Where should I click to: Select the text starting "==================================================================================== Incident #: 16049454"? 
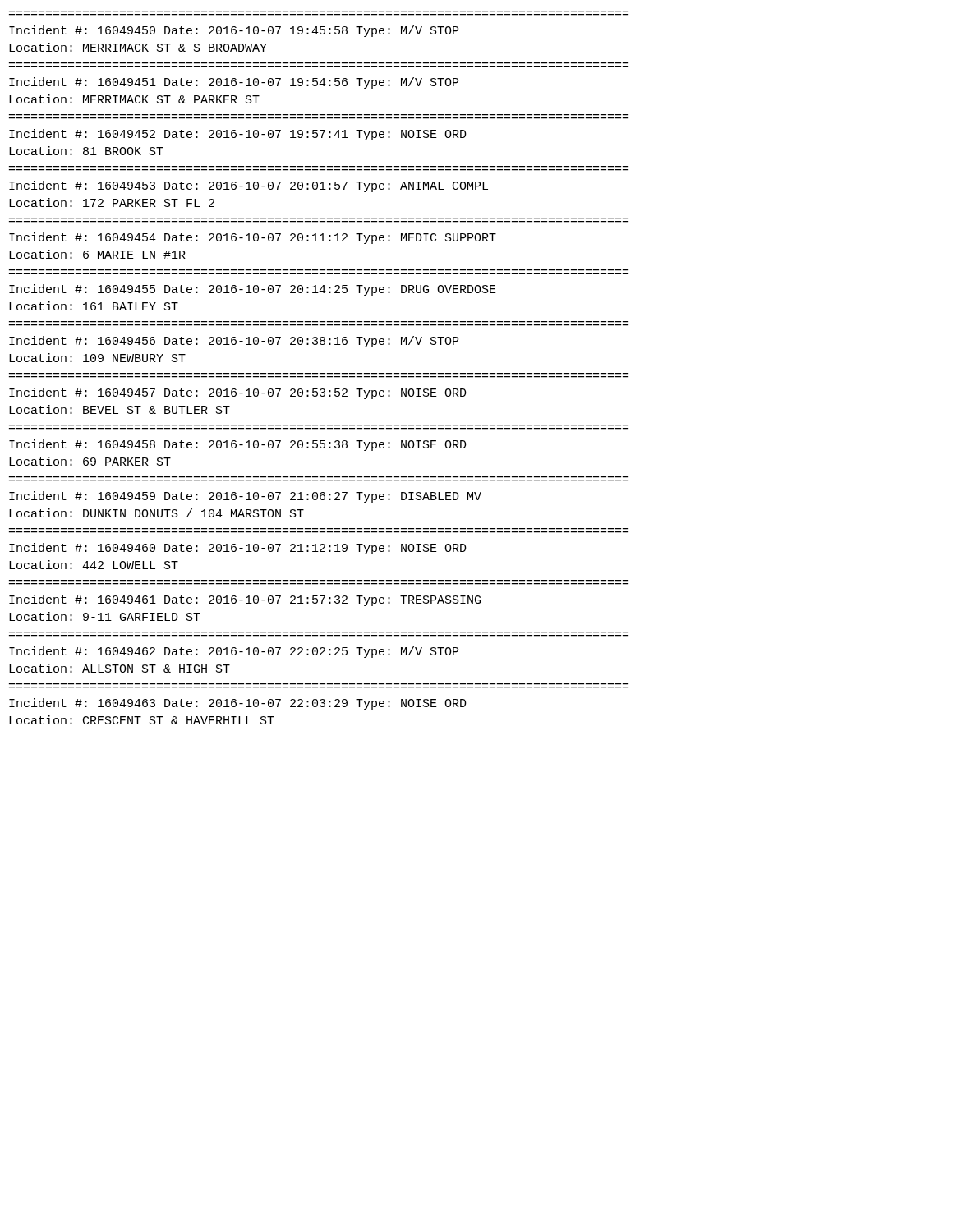[476, 239]
